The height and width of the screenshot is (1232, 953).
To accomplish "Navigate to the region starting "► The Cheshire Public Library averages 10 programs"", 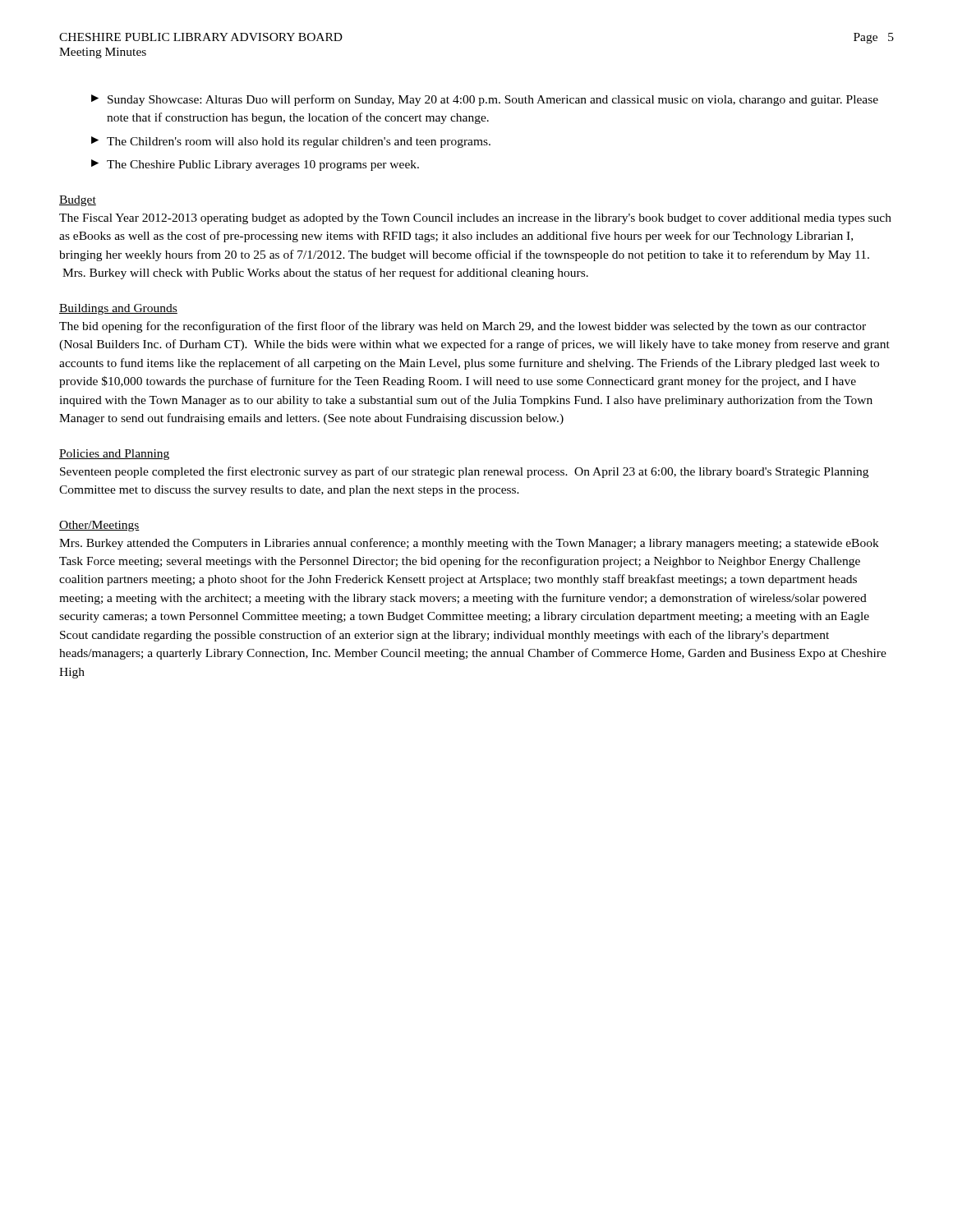I will (x=254, y=165).
